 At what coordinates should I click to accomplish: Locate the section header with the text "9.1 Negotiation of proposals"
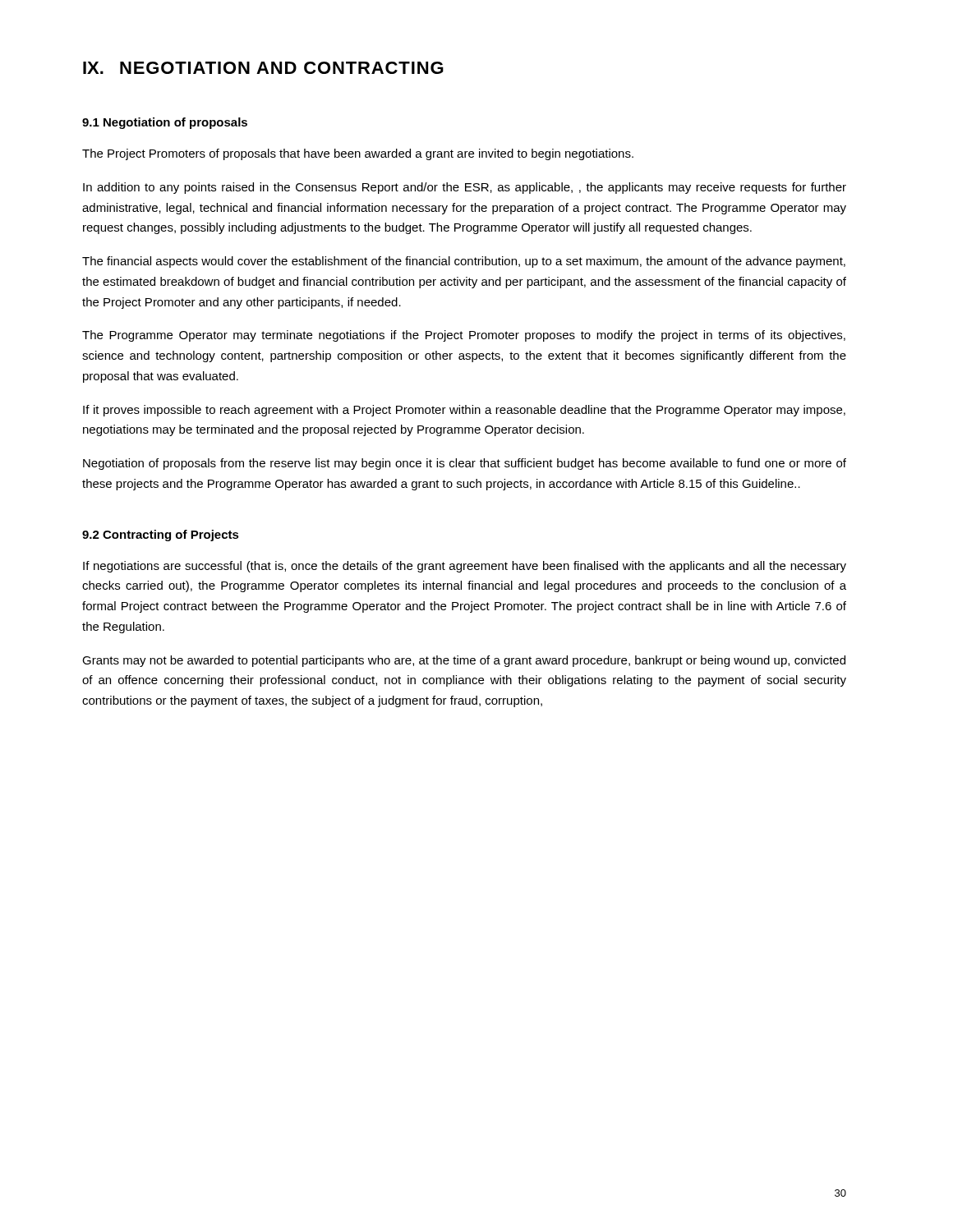pos(165,122)
